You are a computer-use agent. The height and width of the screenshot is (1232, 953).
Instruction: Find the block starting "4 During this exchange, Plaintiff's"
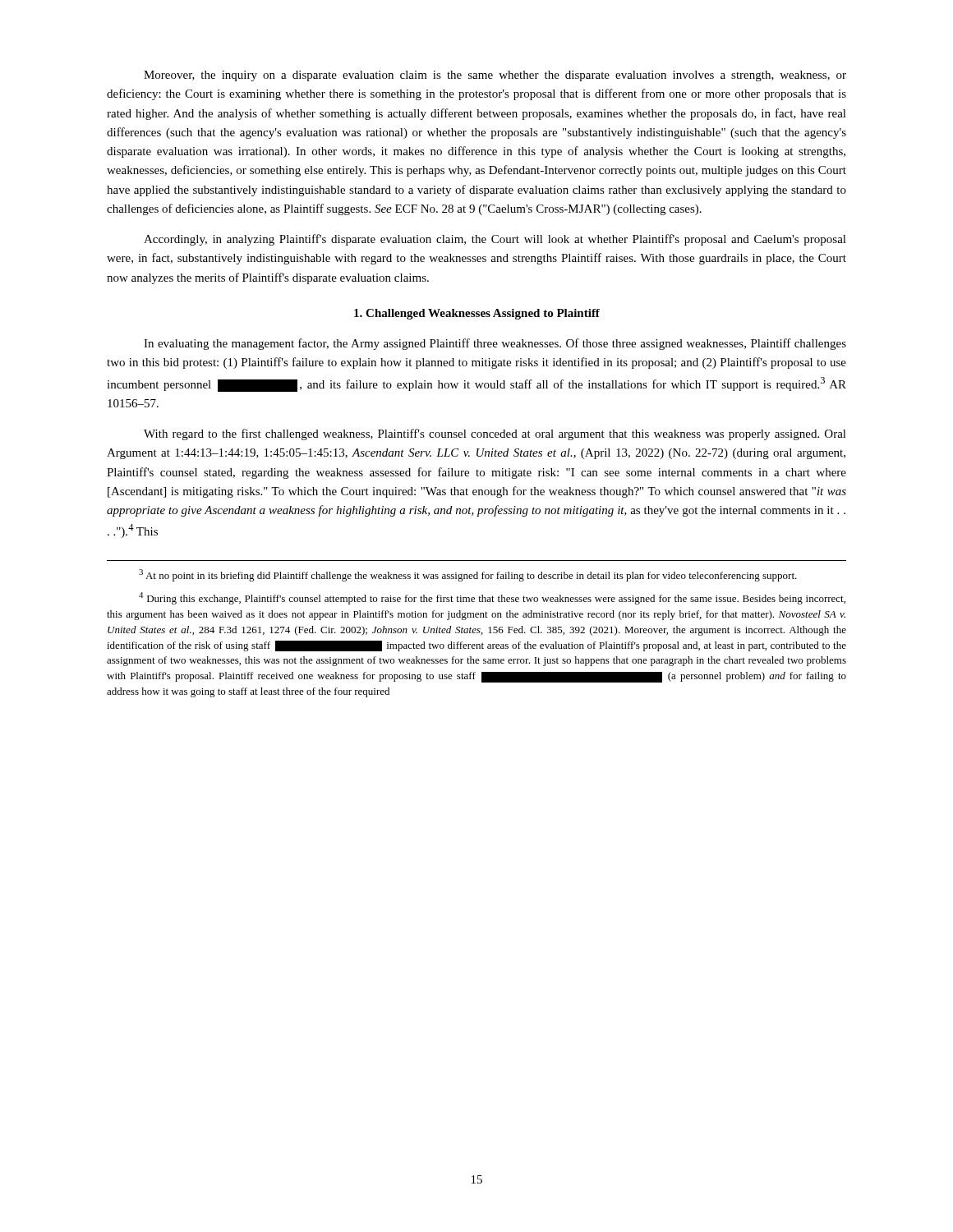point(476,644)
